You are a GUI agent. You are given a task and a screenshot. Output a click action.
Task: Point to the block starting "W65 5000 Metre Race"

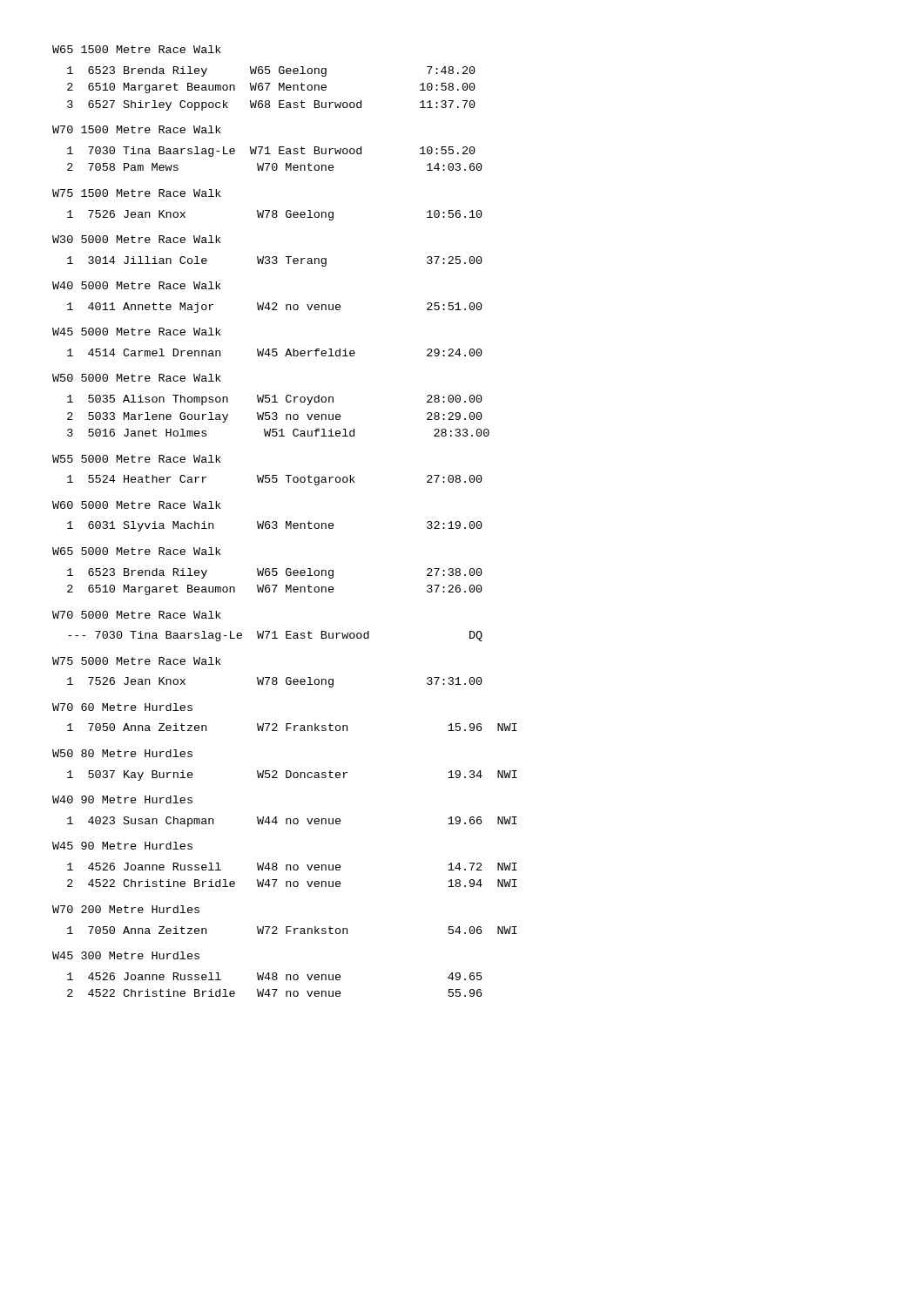(x=137, y=551)
